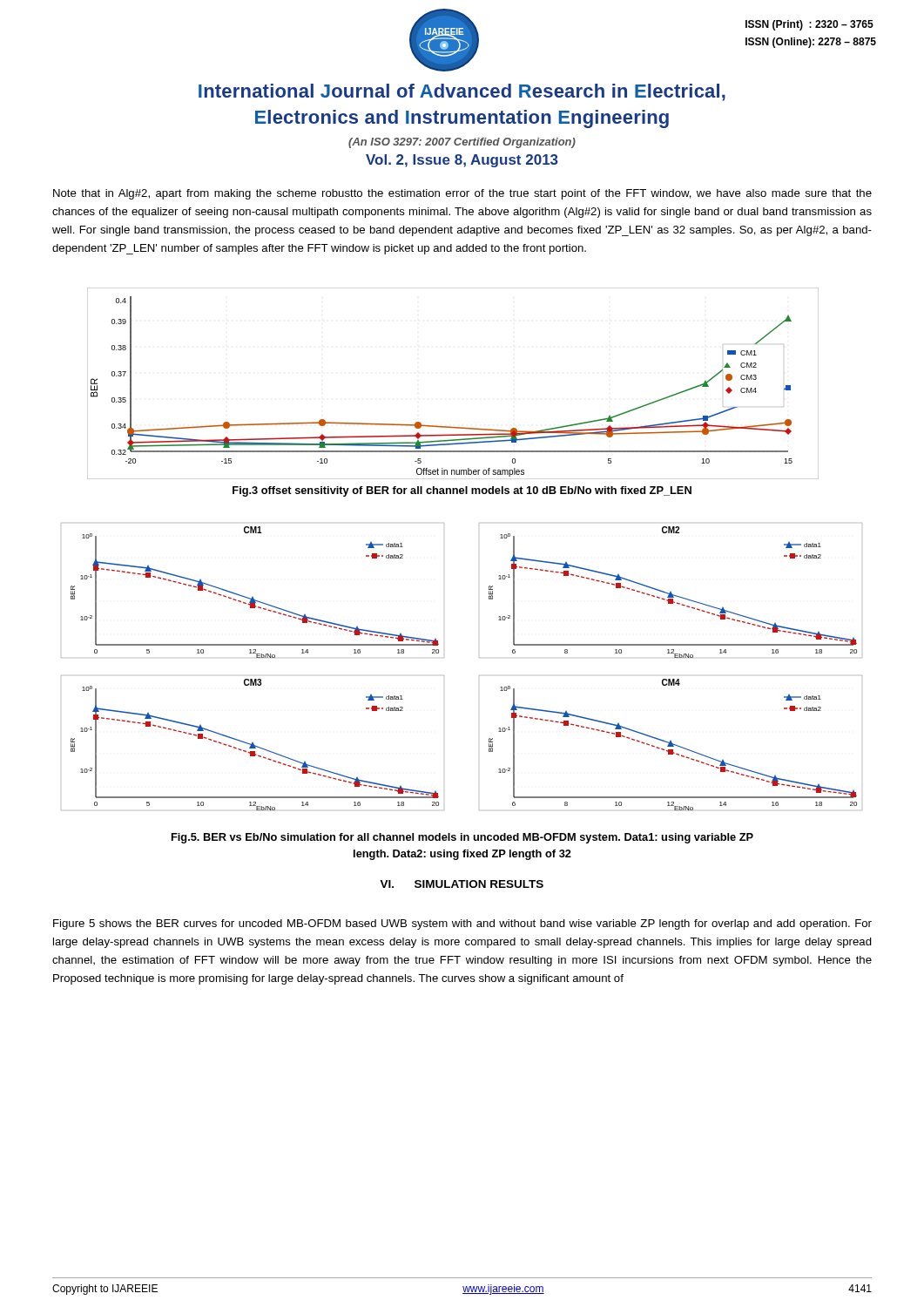
Task: Locate the passage starting "Note that in Alg#2, apart"
Action: tap(462, 220)
